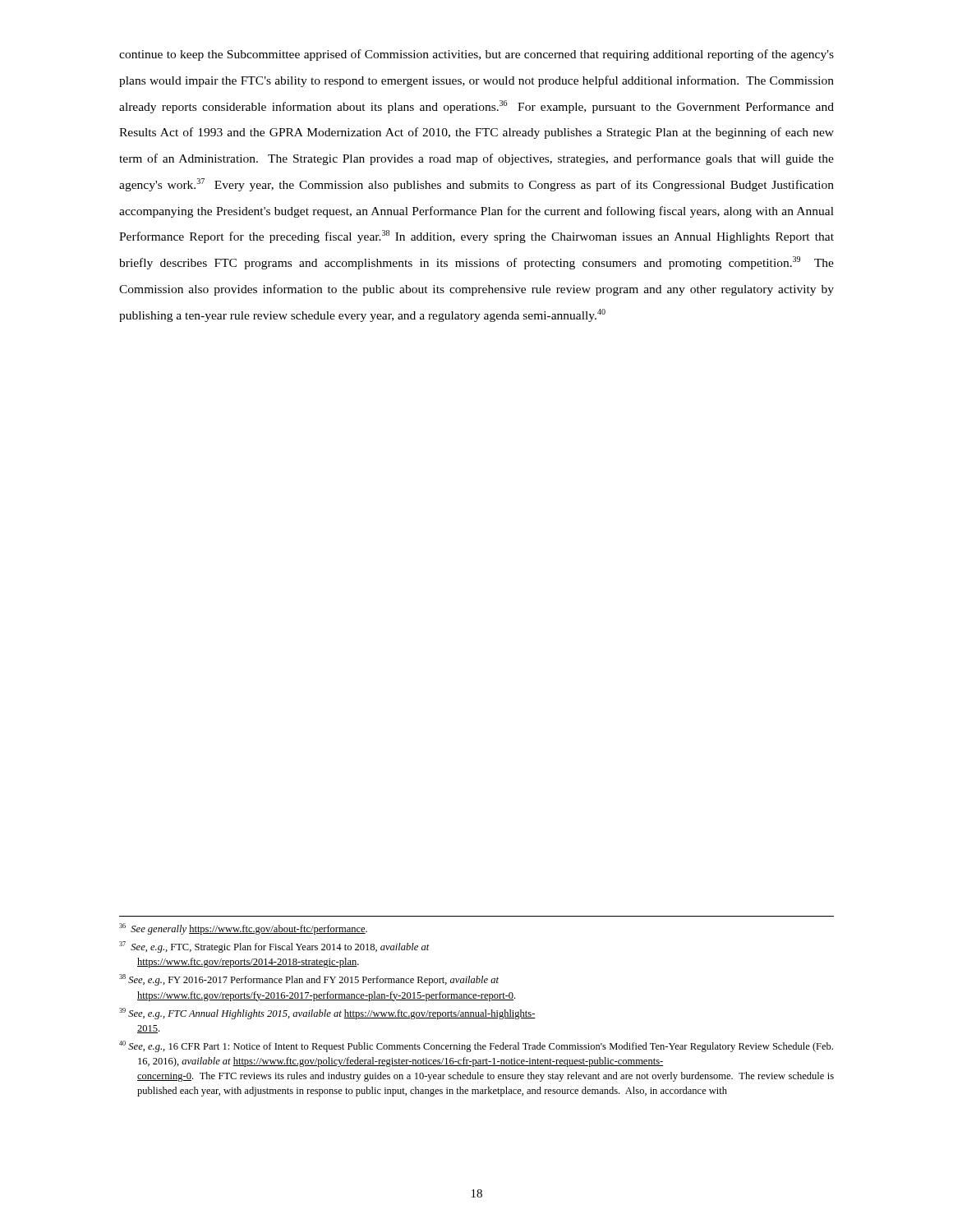
Task: Select the footnote with the text "37 See, e.g., FTC, Strategic Plan"
Action: pos(274,947)
